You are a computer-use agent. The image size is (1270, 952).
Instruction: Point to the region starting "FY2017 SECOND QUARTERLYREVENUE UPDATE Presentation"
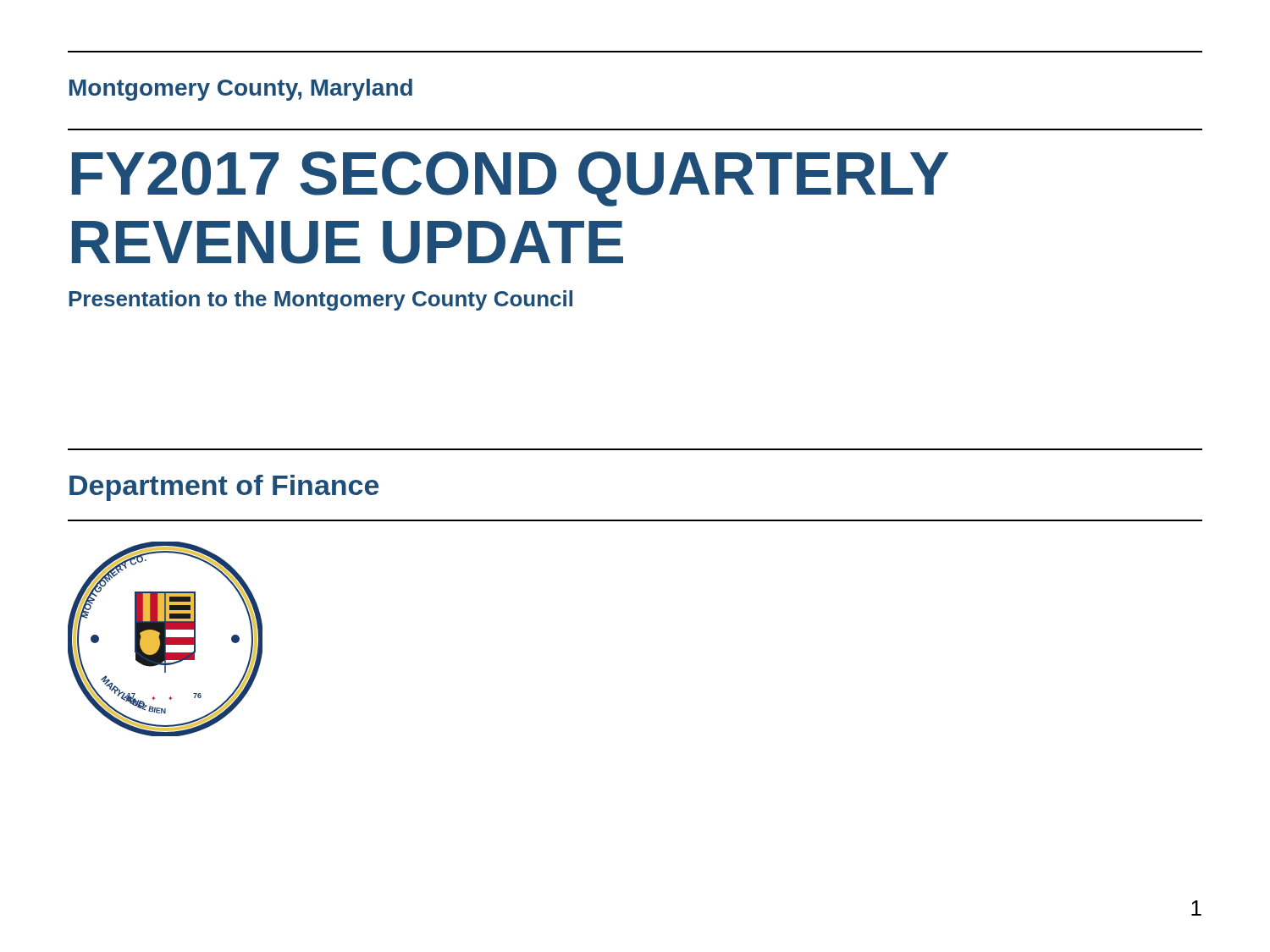[635, 226]
